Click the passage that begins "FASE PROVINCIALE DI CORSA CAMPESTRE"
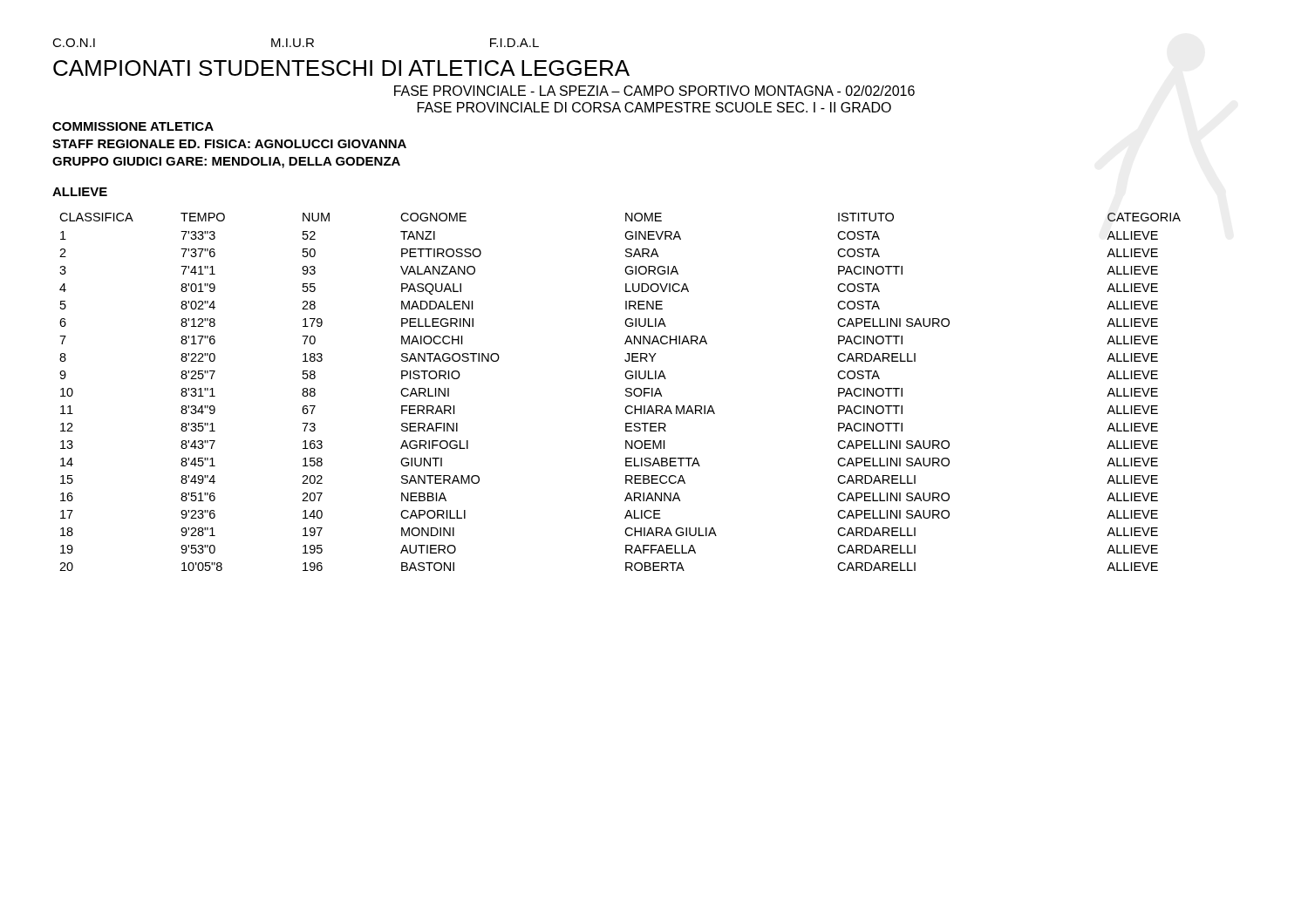1308x924 pixels. pos(654,108)
